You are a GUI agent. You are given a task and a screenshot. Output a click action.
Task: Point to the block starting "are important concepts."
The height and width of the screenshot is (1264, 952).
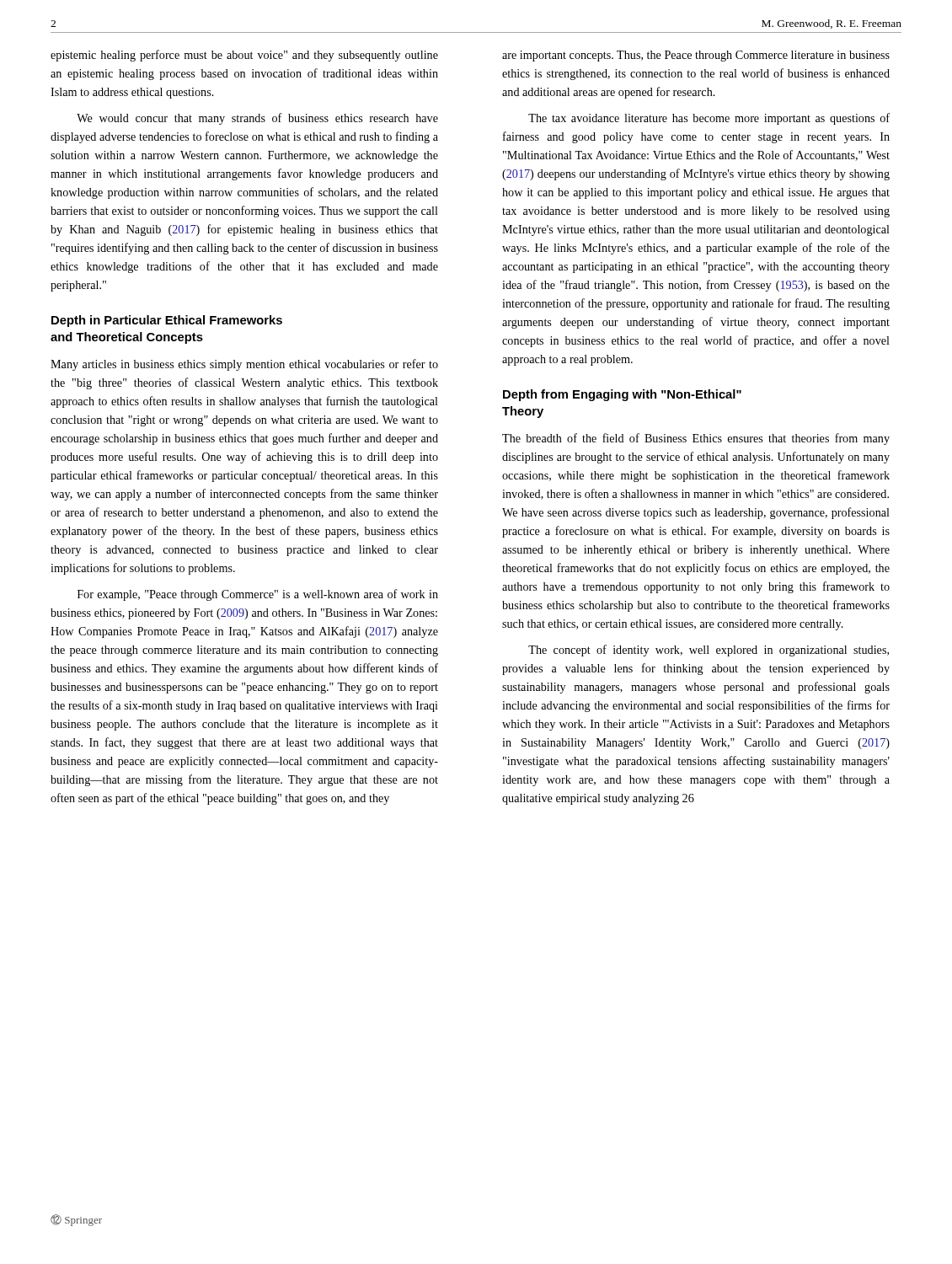click(696, 207)
